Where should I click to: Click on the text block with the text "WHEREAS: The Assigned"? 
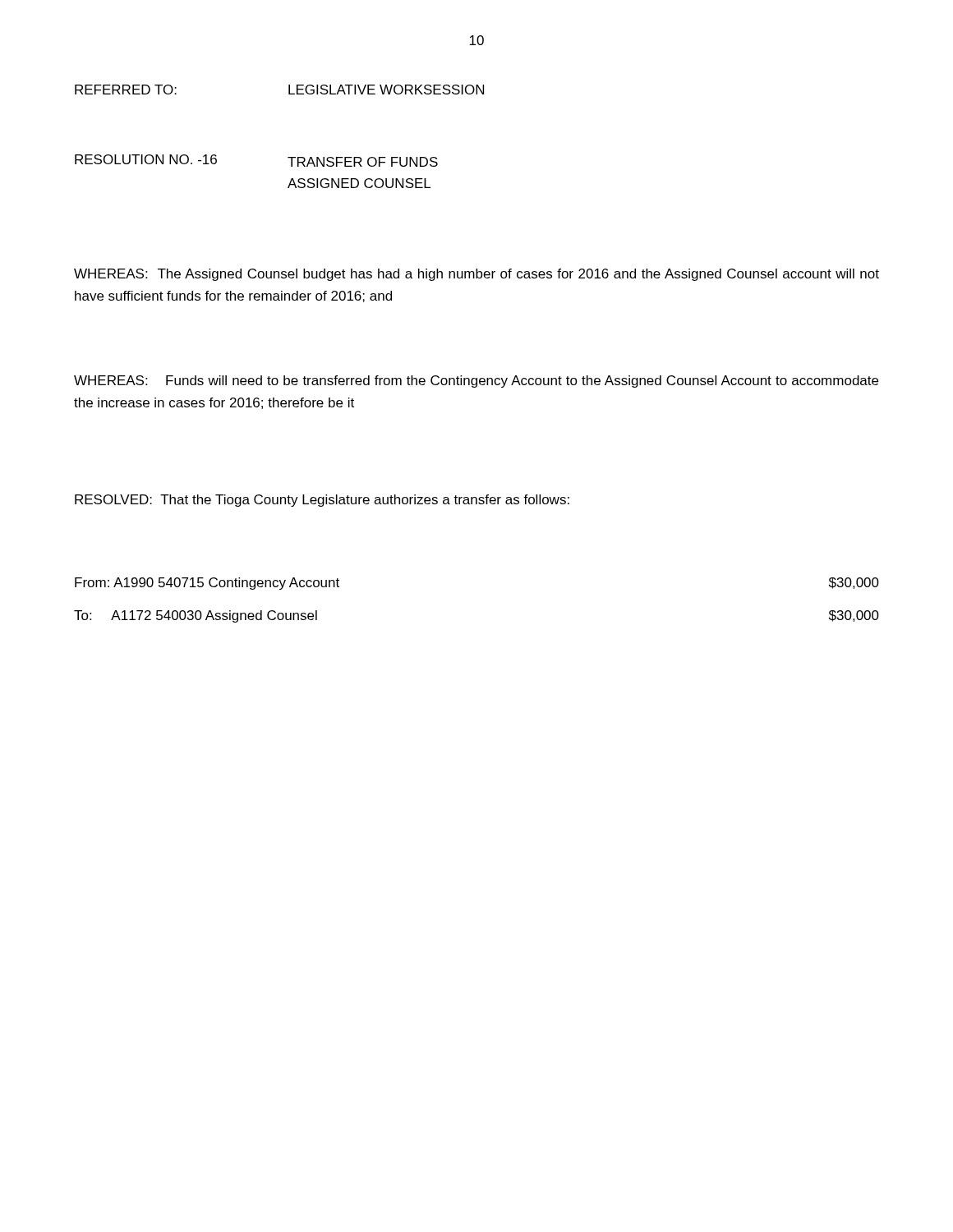476,285
